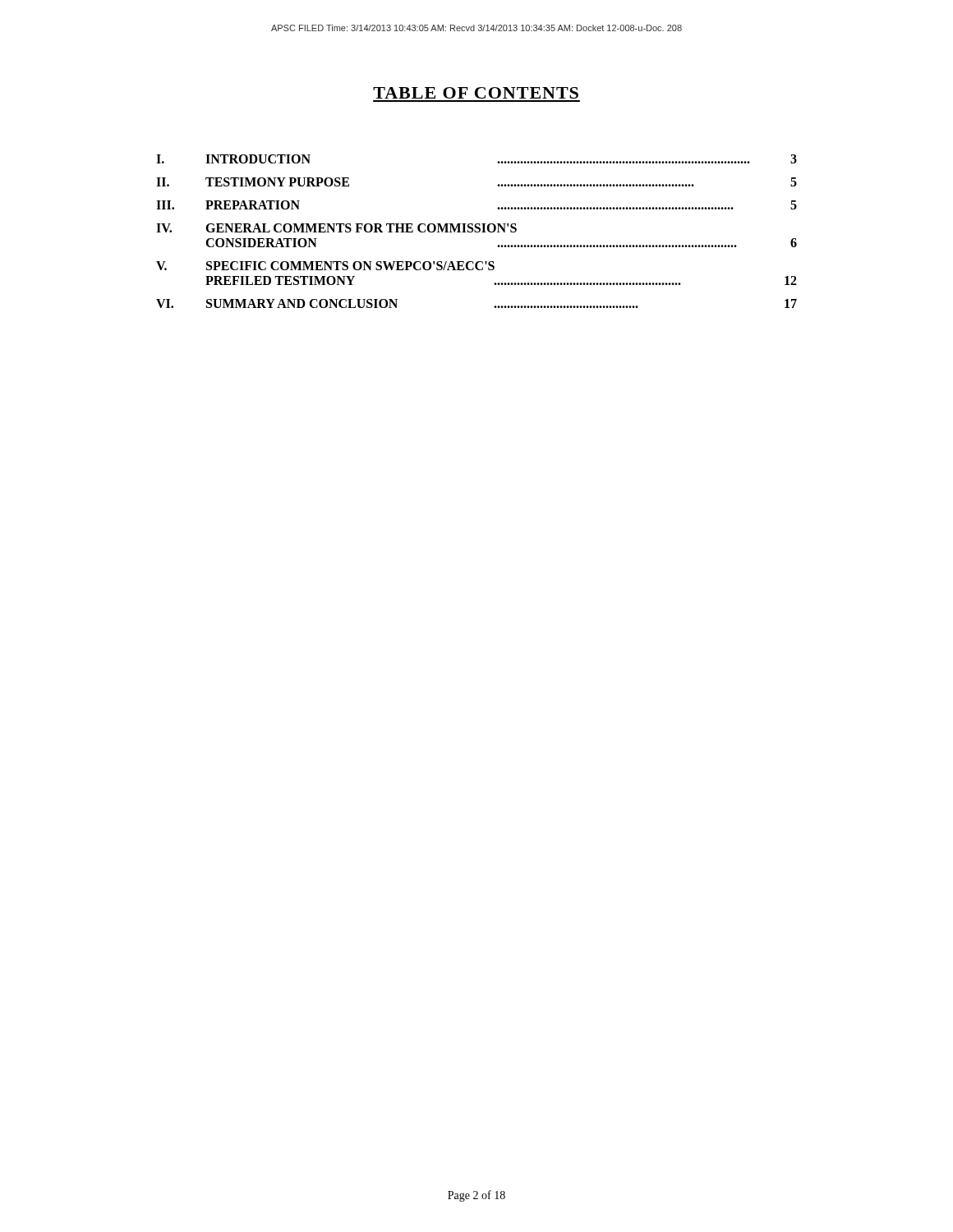This screenshot has width=953, height=1232.
Task: Select the region starting "IV. GENERAL COMMENTS FOR THE COMMISSION'S CONSIDERATION"
Action: click(476, 236)
